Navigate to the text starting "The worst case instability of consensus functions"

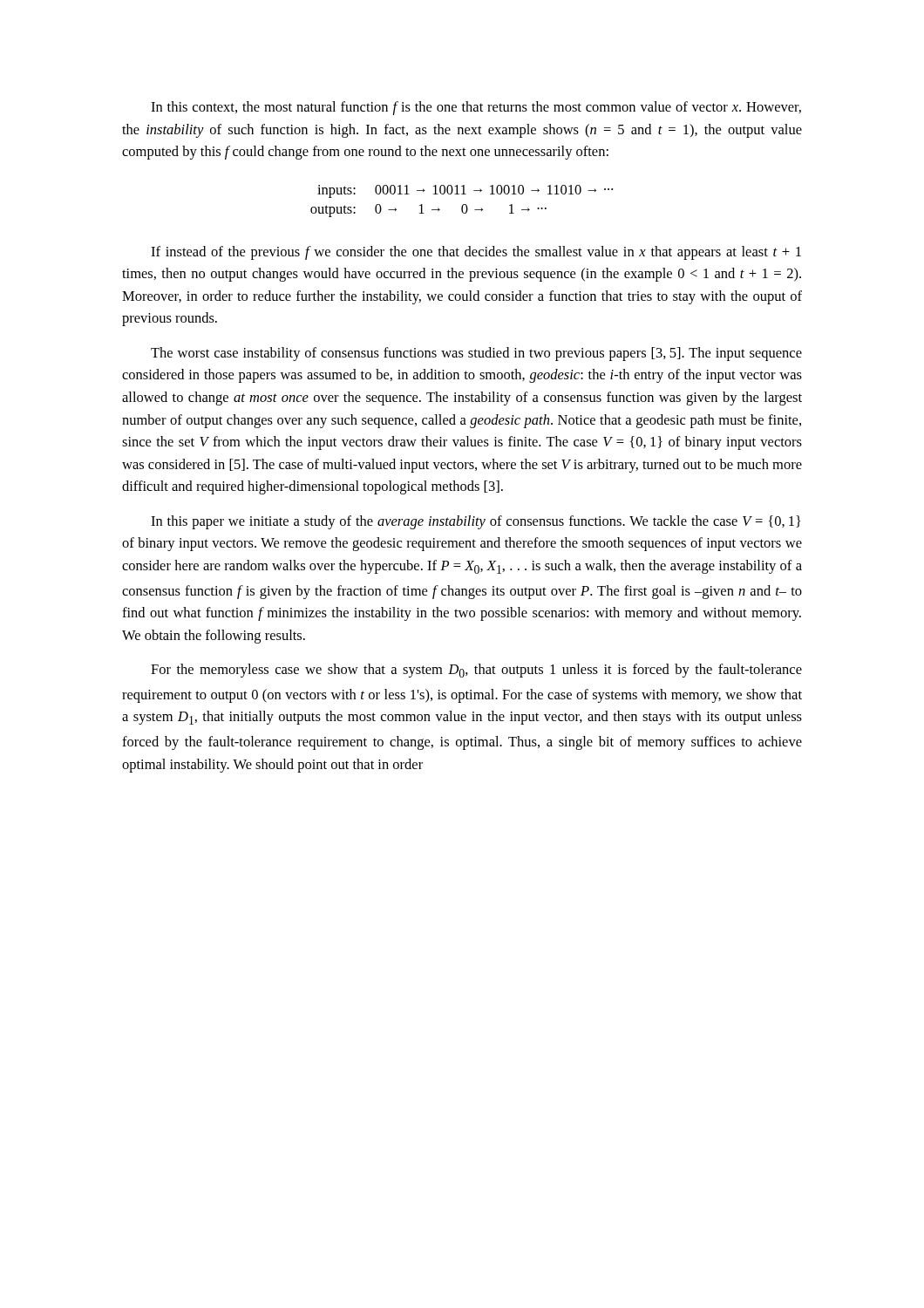[462, 420]
